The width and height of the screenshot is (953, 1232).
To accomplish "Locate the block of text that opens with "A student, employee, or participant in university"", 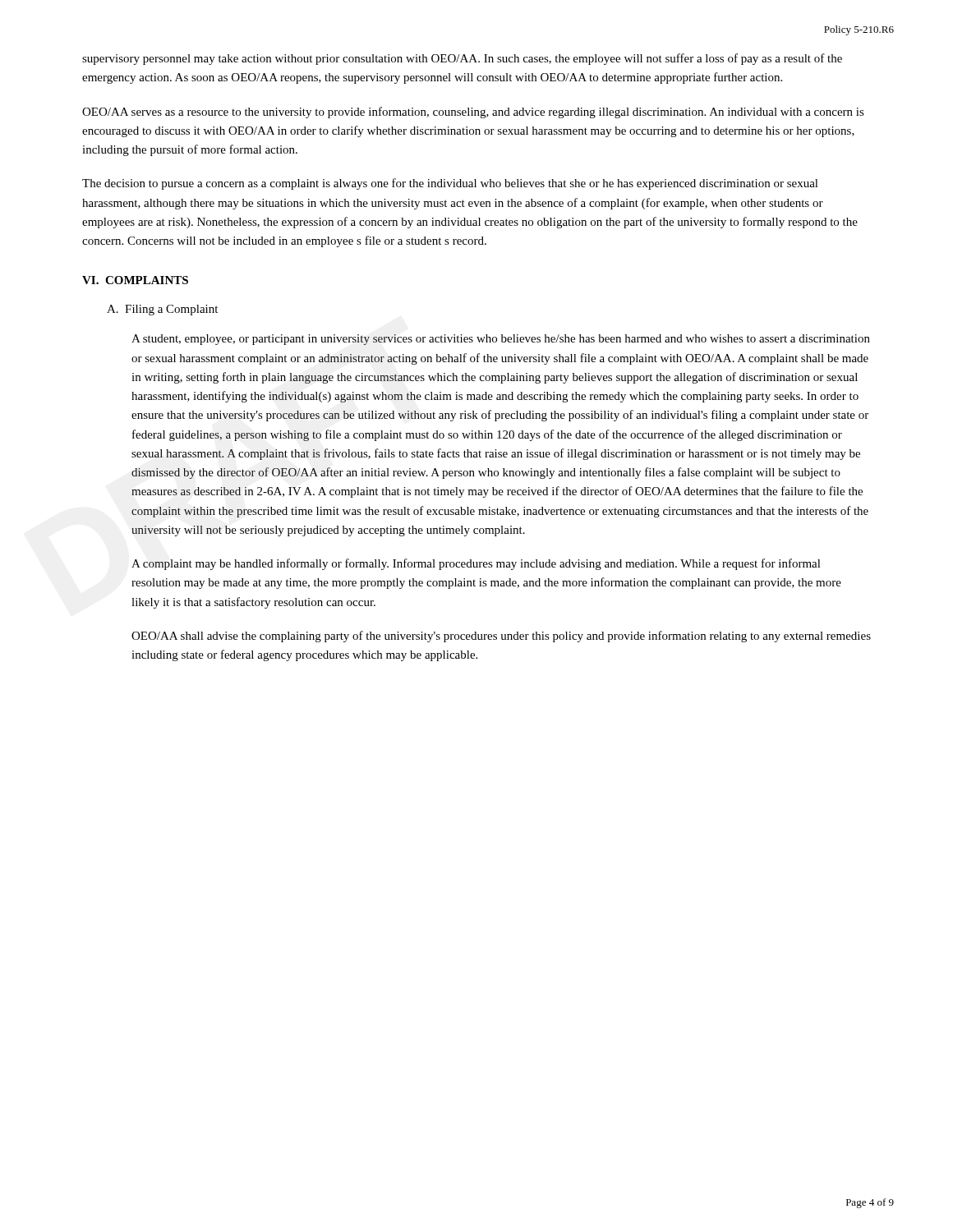I will pos(501,434).
